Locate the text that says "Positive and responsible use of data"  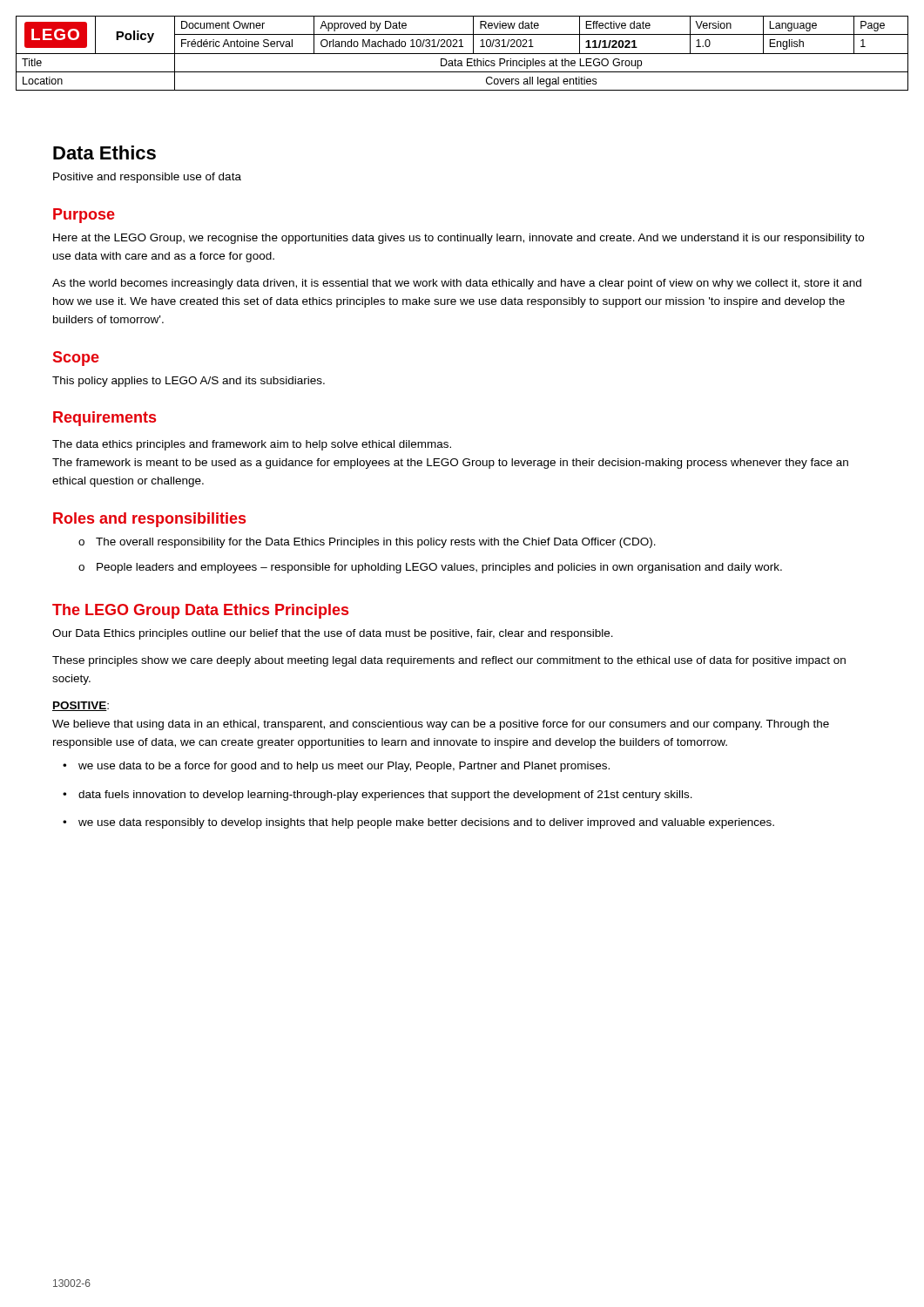tap(147, 176)
